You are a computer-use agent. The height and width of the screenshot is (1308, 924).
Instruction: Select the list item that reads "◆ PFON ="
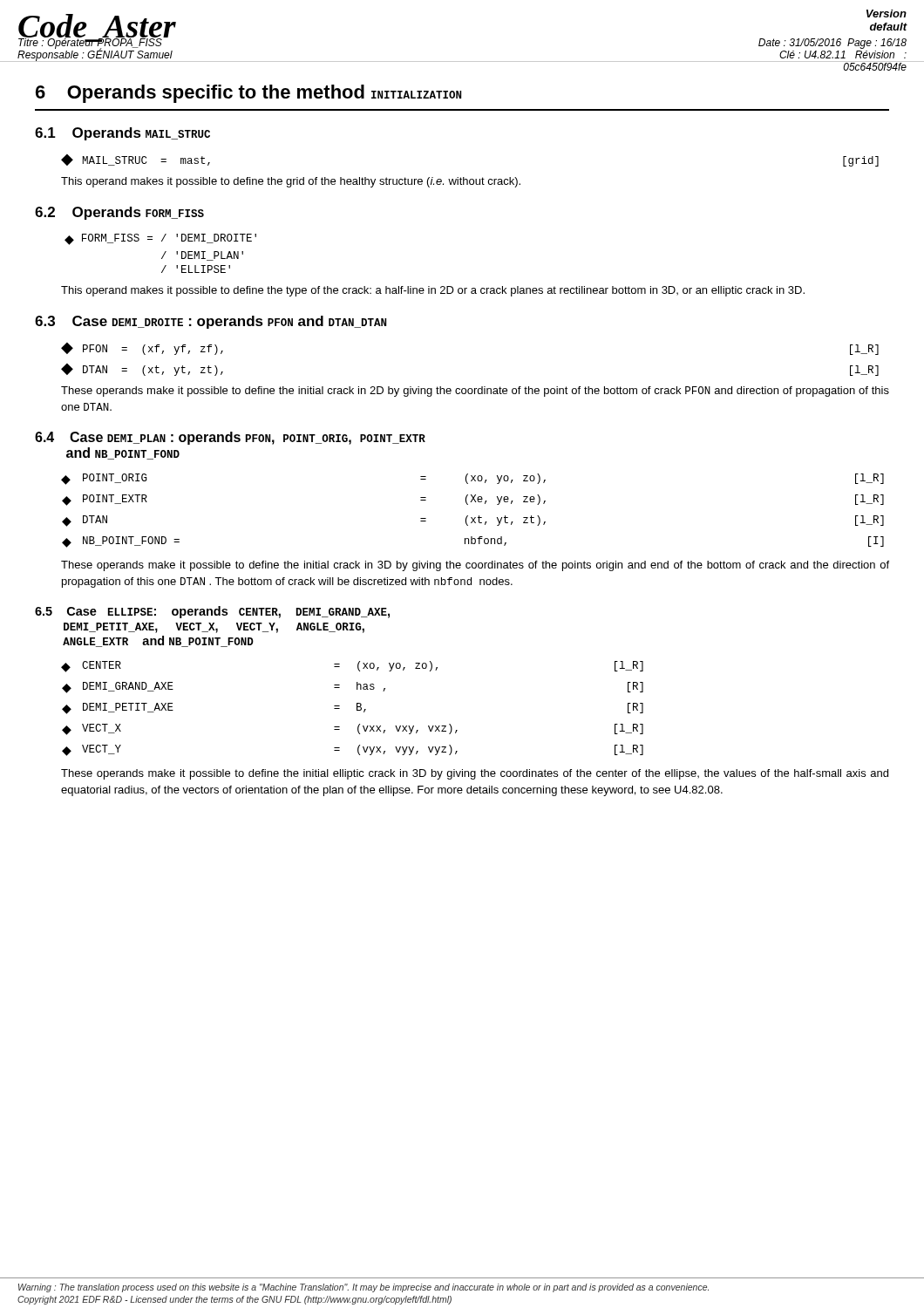86,348
